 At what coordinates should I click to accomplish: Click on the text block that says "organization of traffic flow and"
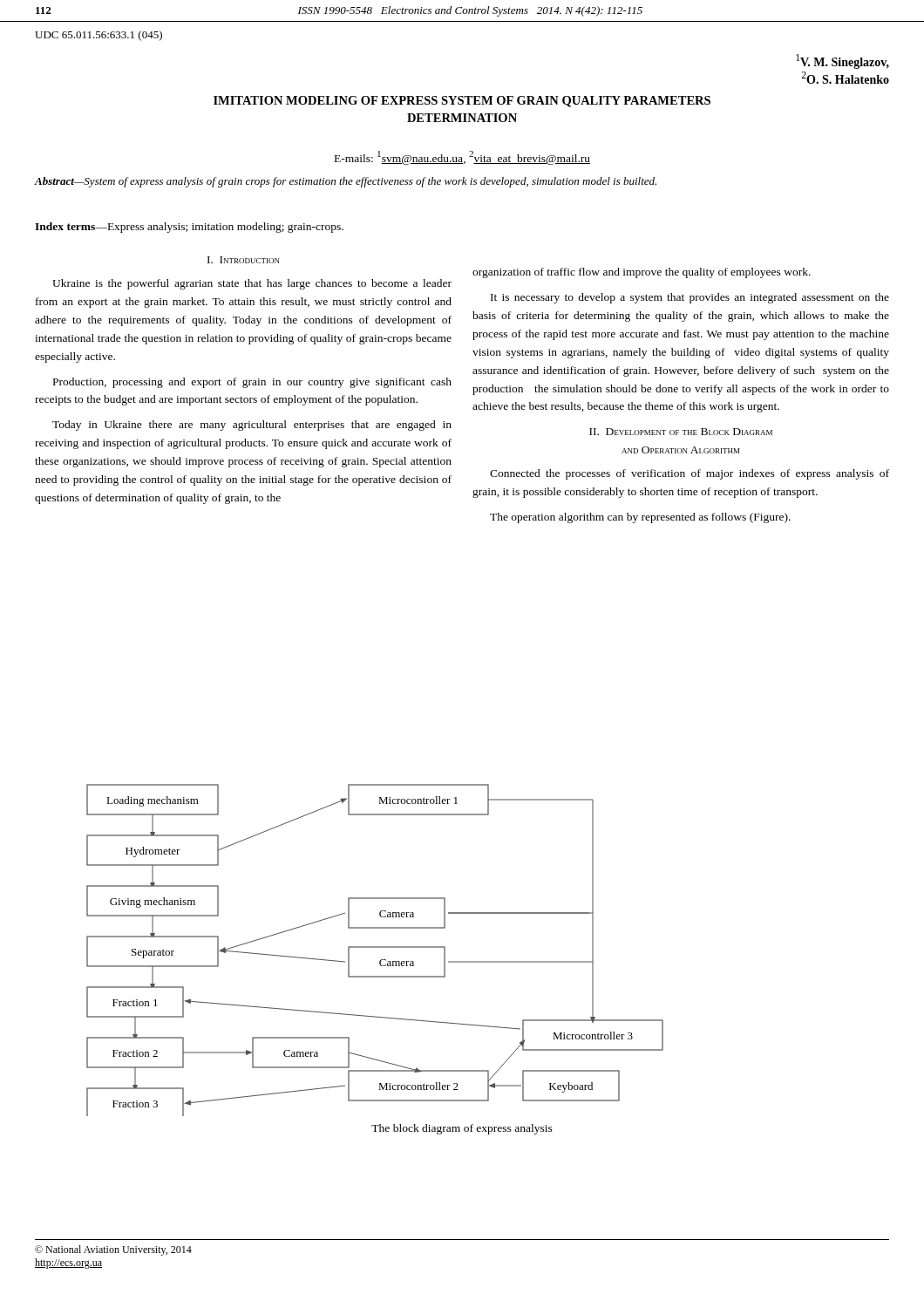642,272
